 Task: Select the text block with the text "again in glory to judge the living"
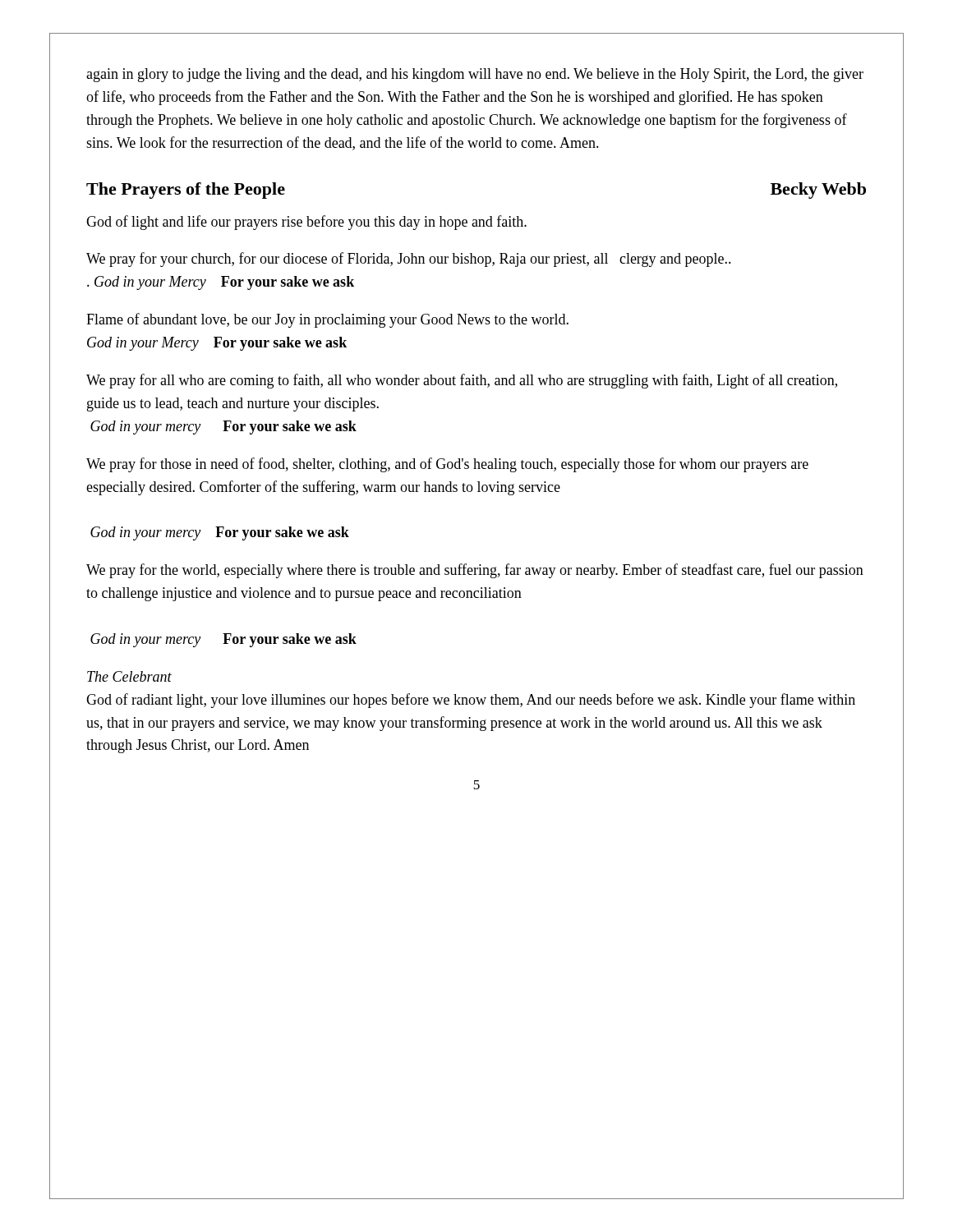[475, 108]
